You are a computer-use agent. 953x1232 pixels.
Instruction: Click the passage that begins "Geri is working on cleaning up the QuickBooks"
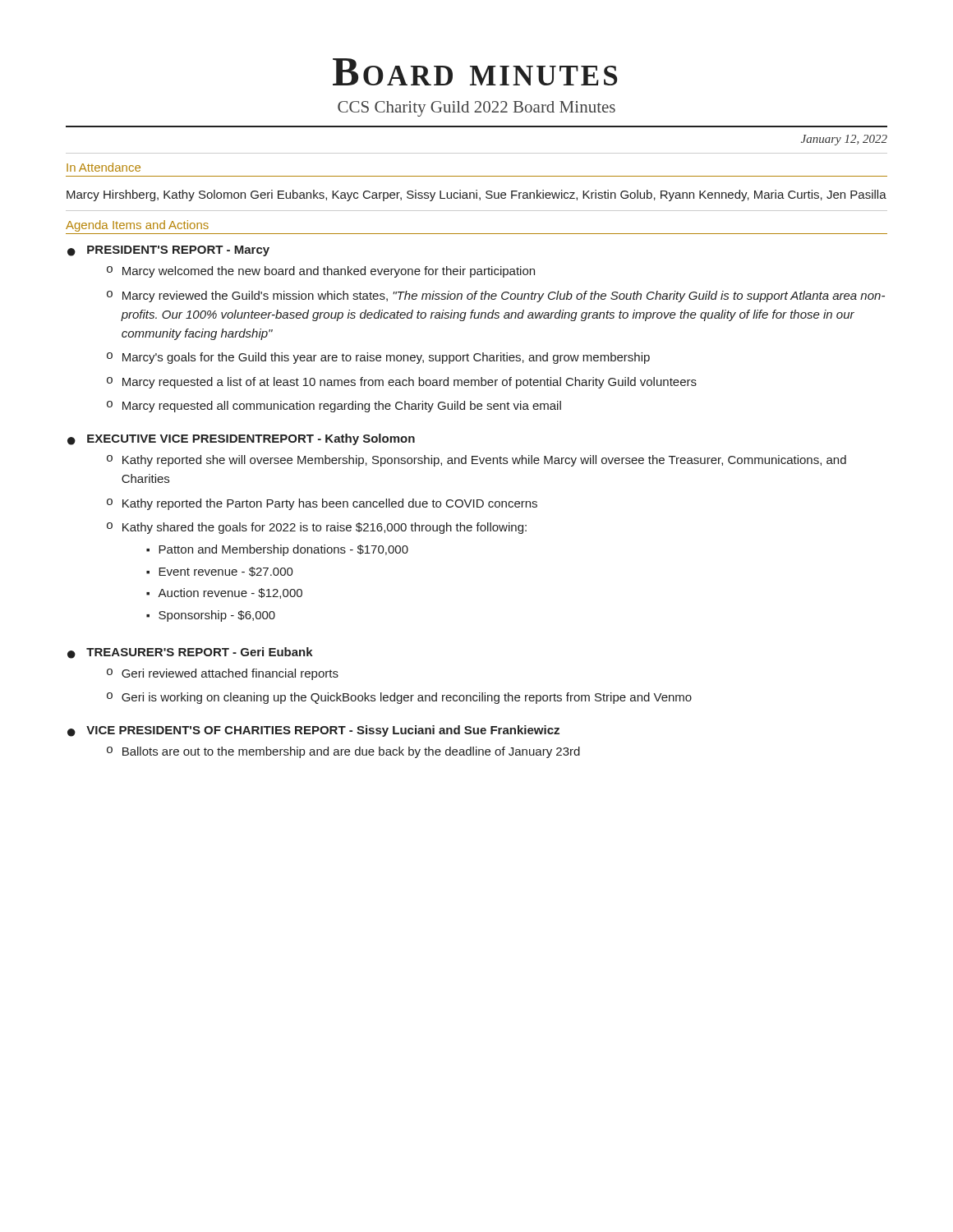[x=407, y=697]
